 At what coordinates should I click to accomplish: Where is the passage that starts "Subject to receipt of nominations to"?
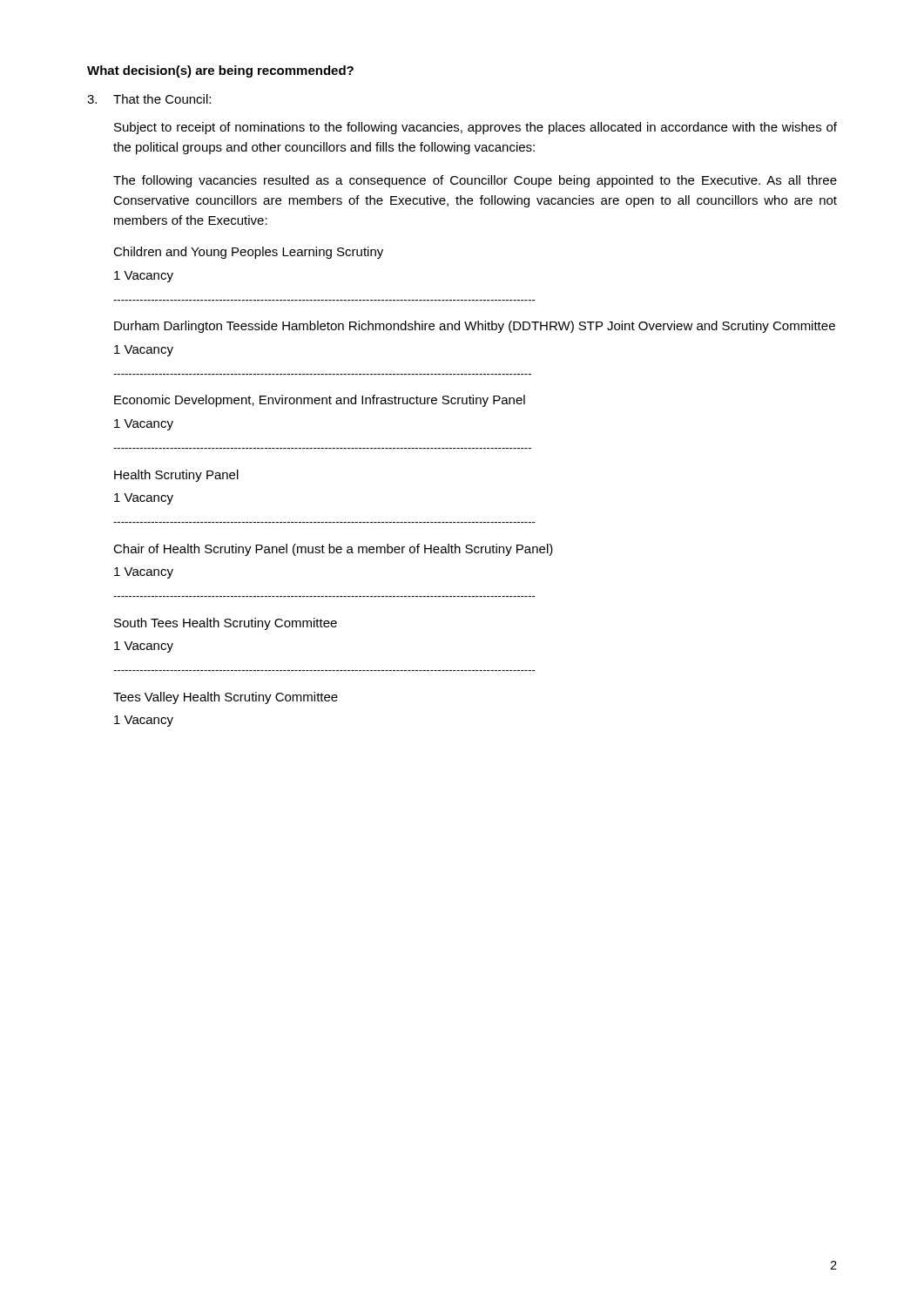[x=475, y=137]
